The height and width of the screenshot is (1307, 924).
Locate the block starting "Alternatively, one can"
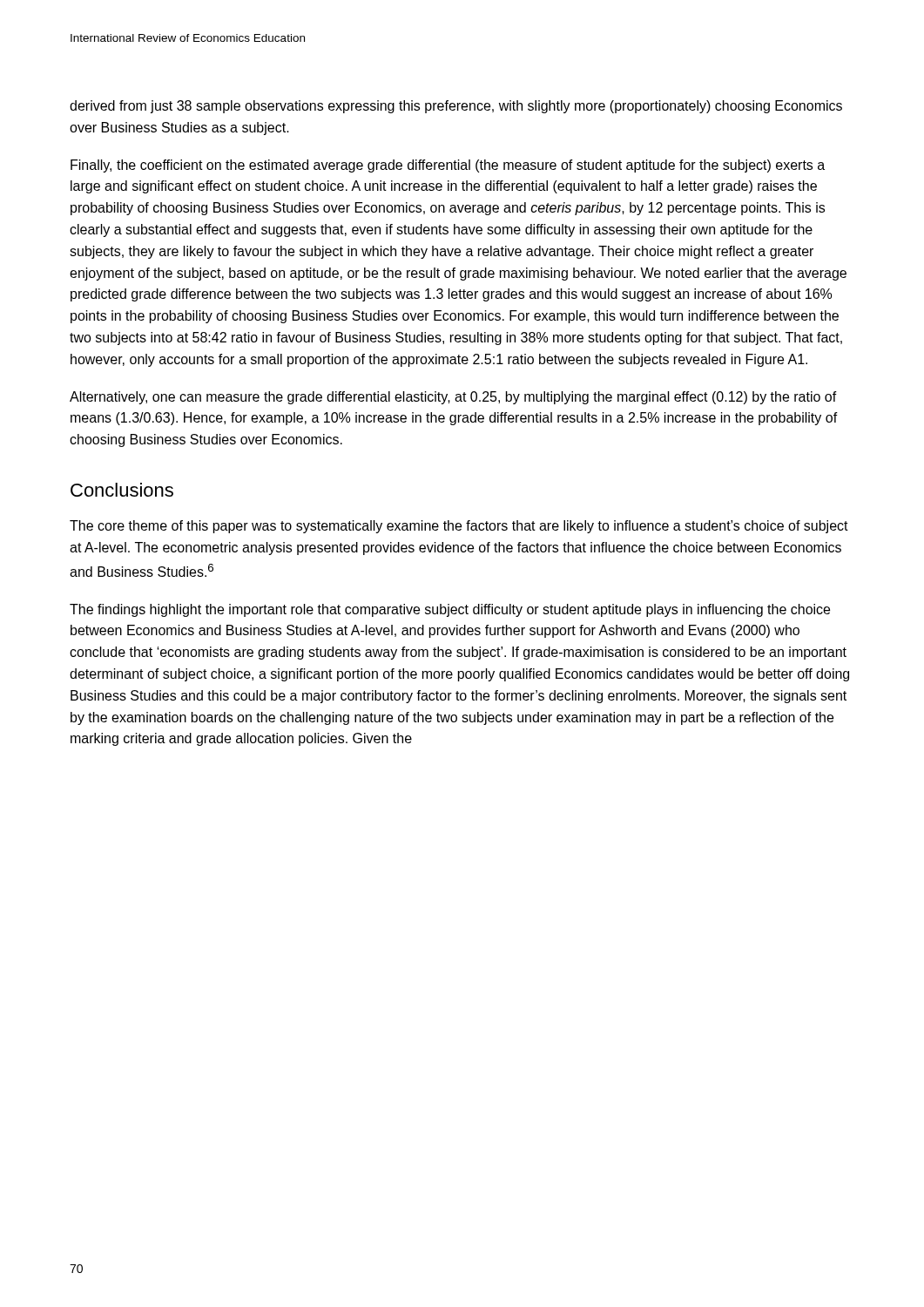[462, 419]
